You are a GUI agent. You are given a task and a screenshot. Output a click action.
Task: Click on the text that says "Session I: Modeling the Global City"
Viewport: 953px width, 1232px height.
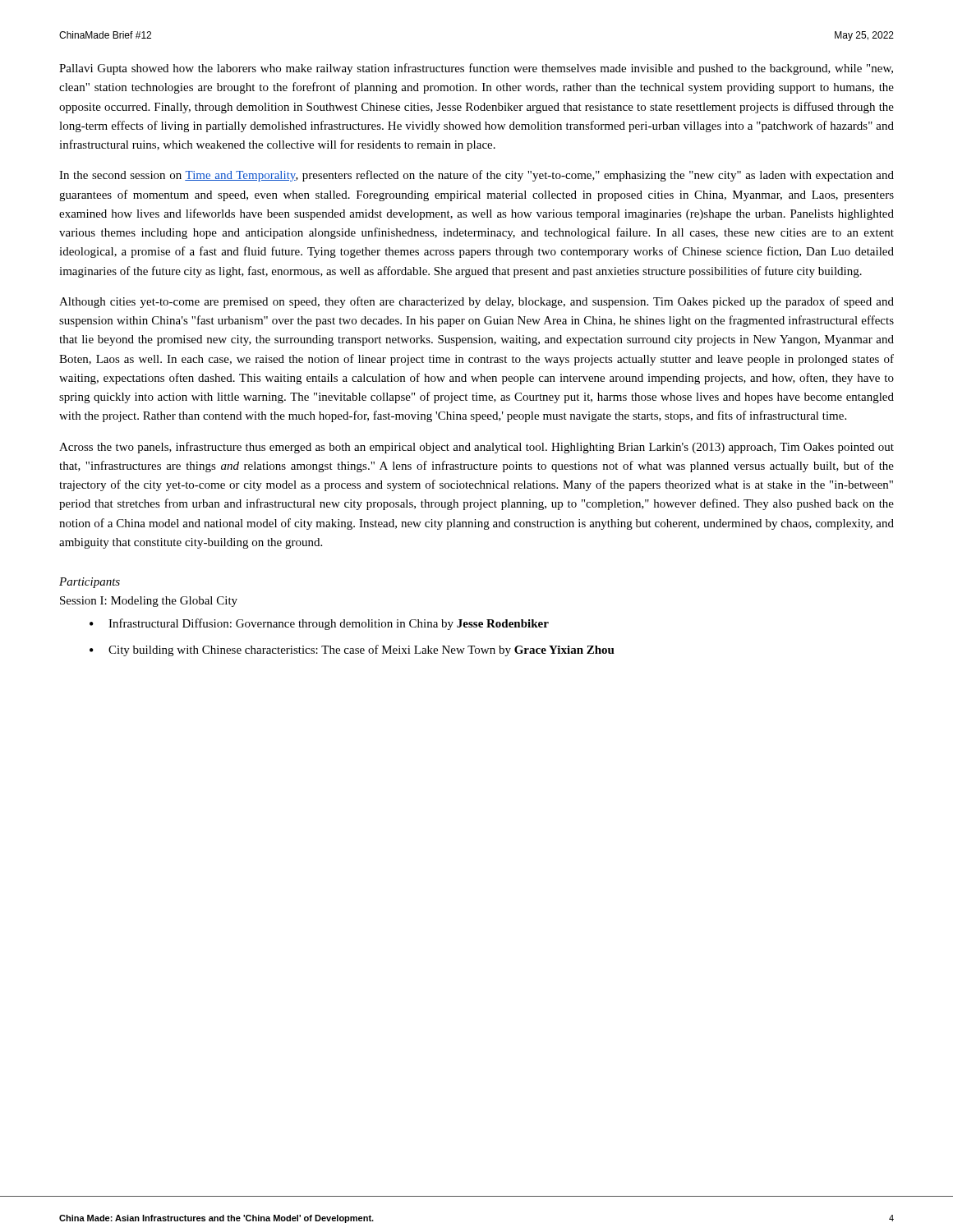148,600
